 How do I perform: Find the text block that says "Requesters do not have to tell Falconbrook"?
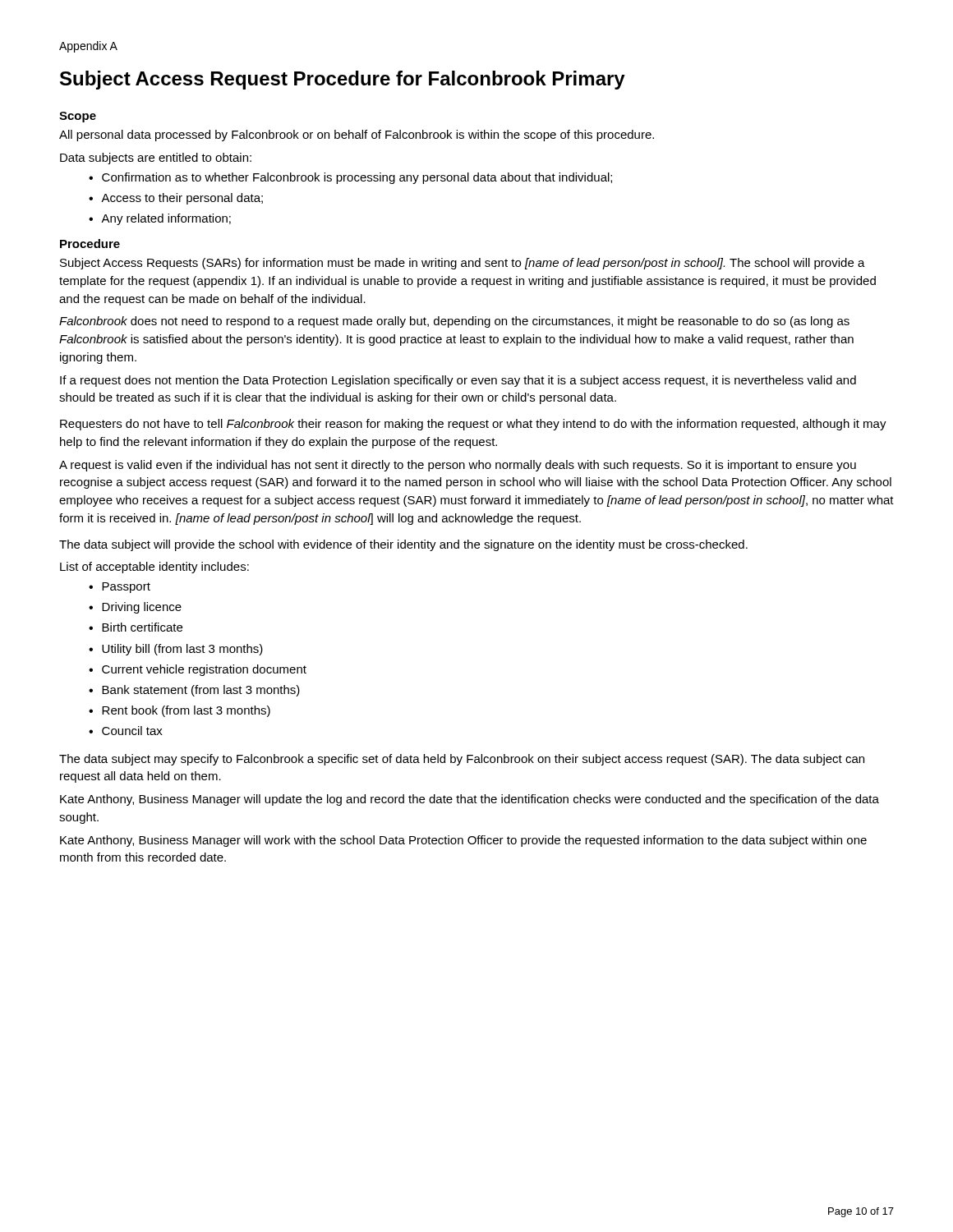473,432
